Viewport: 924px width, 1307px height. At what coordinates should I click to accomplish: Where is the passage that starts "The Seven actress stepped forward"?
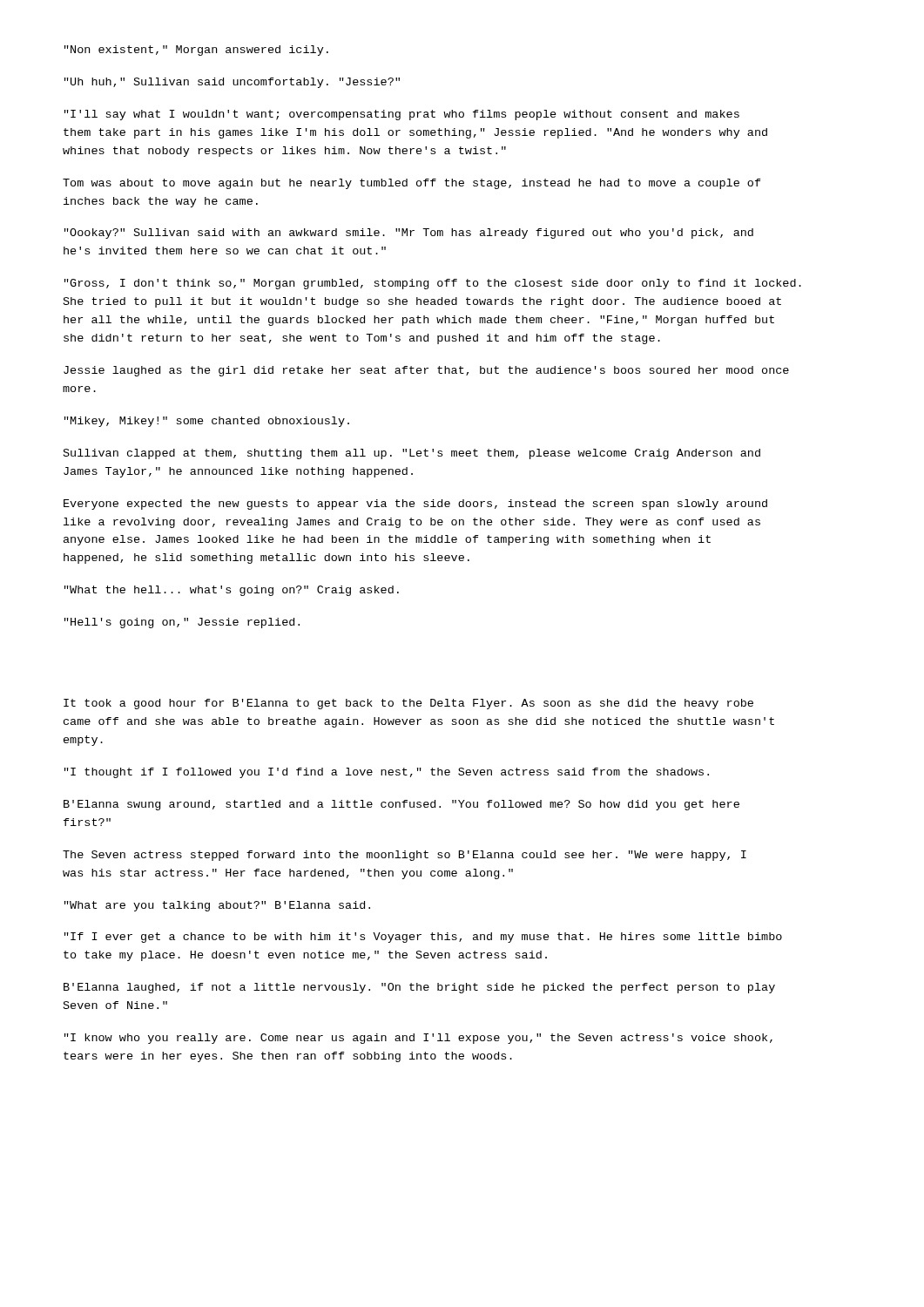click(x=405, y=864)
